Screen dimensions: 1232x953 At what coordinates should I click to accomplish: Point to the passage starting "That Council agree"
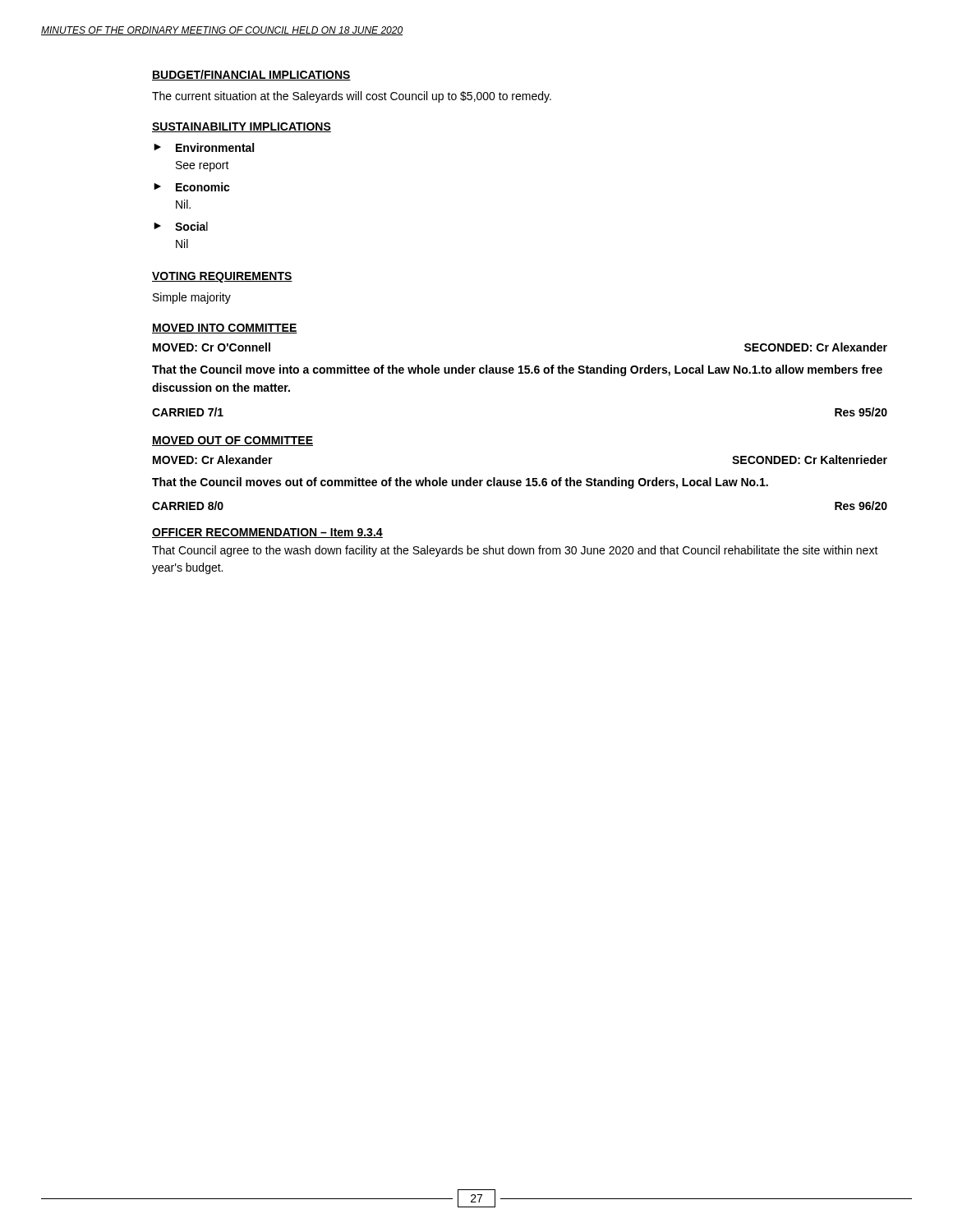click(x=515, y=559)
